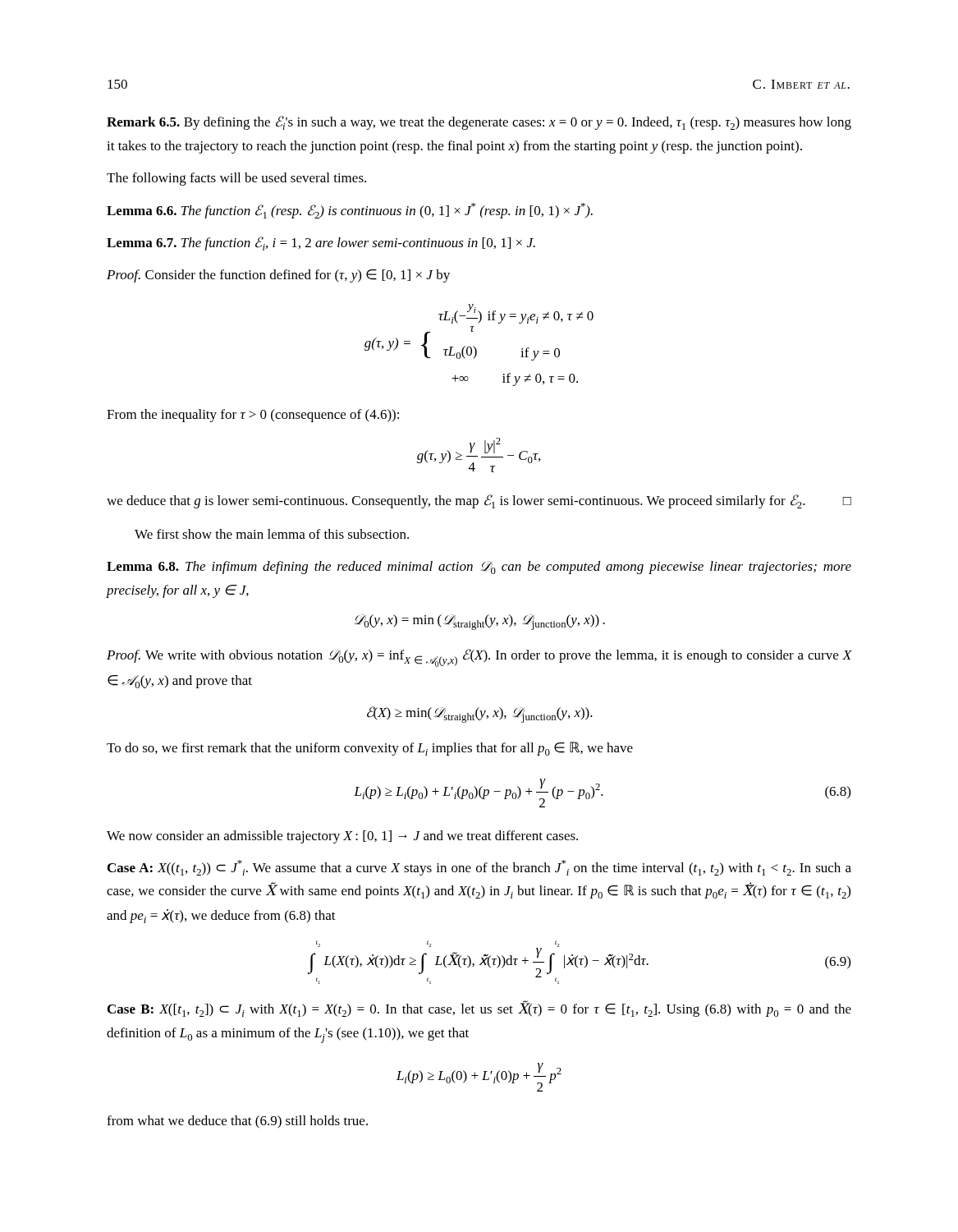Viewport: 958px width, 1232px height.
Task: Select the passage starting "We first show the"
Action: [272, 535]
